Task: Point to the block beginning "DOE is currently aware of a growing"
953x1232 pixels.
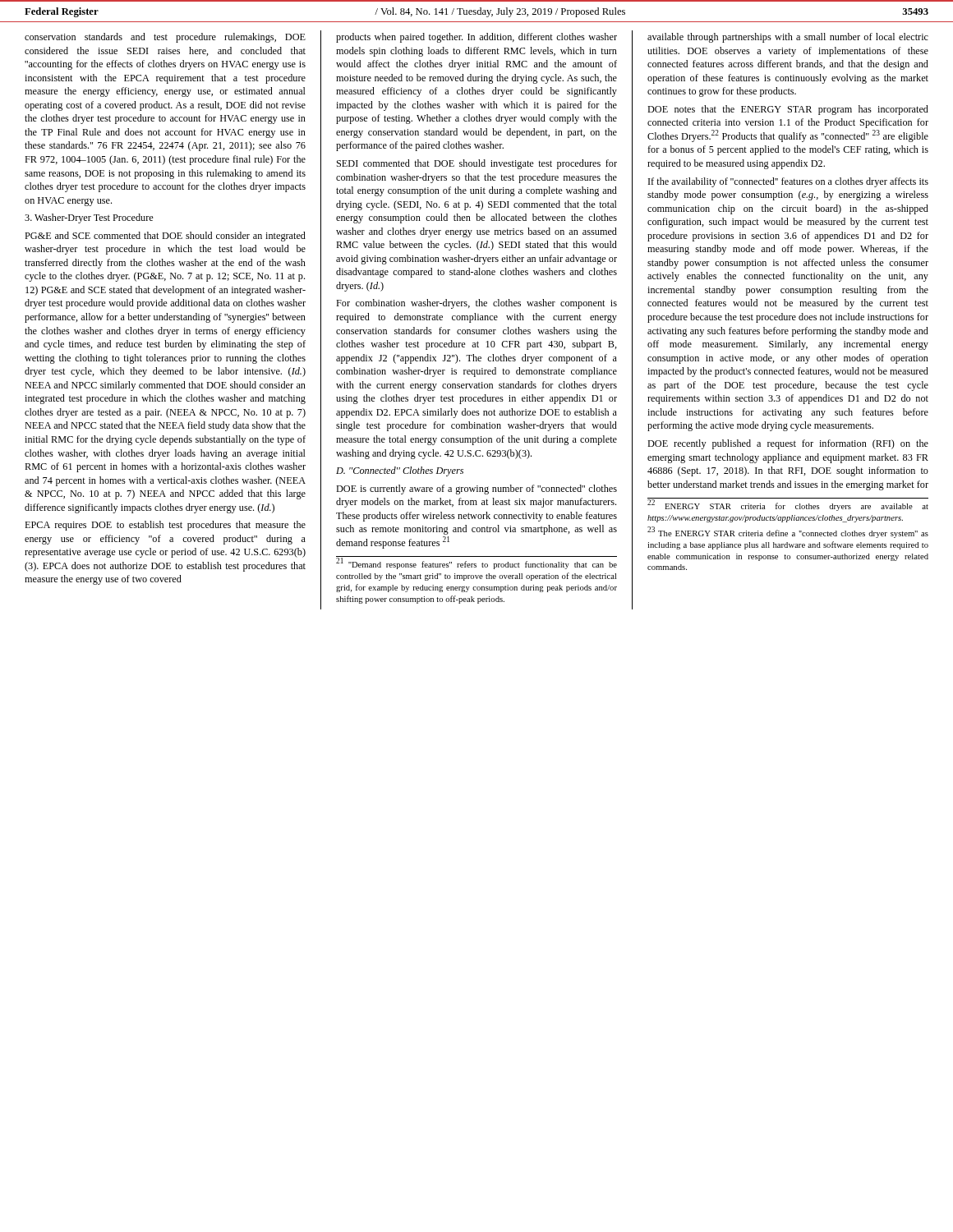Action: click(x=476, y=516)
